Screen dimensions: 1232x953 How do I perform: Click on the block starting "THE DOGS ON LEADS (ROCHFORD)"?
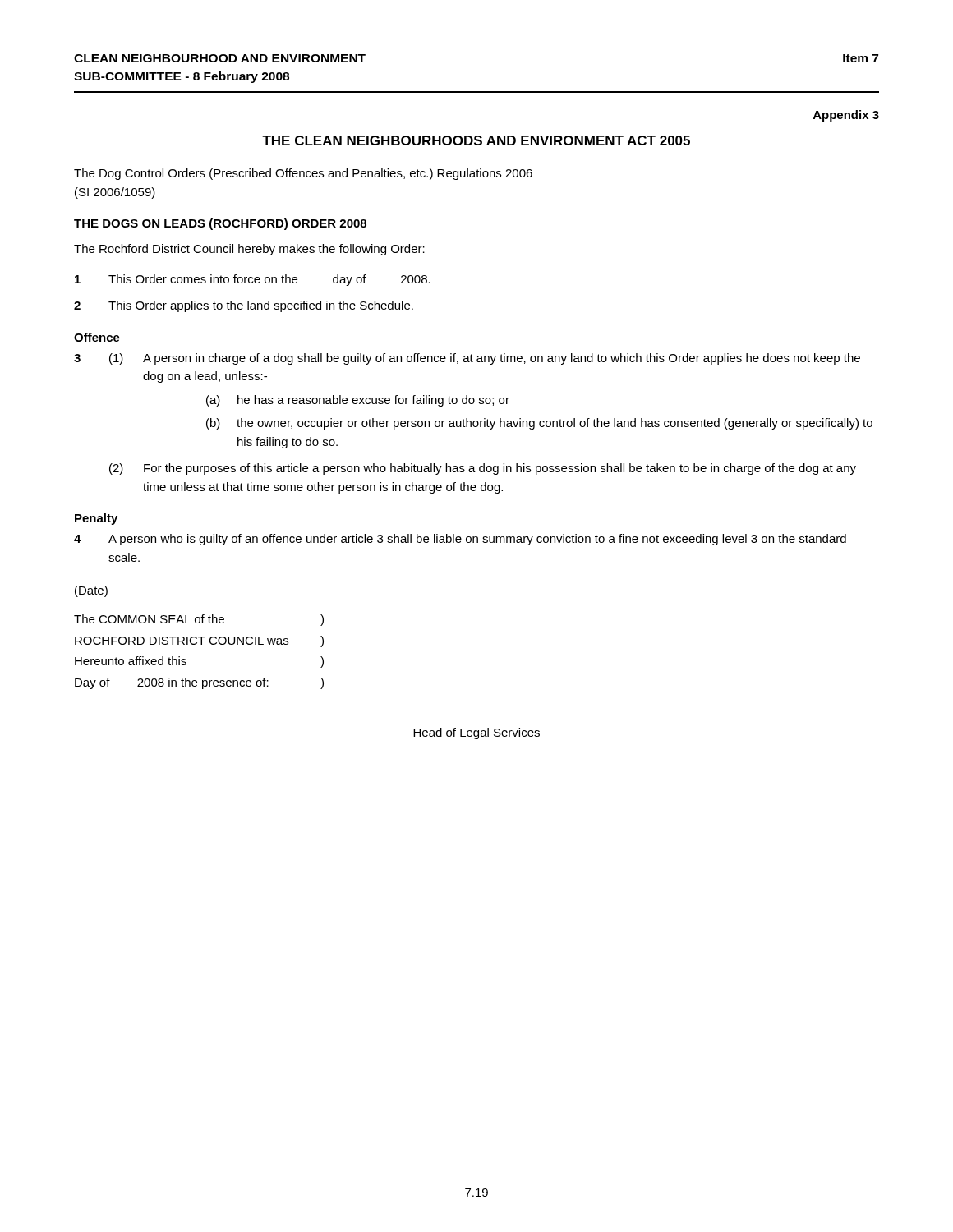coord(220,223)
